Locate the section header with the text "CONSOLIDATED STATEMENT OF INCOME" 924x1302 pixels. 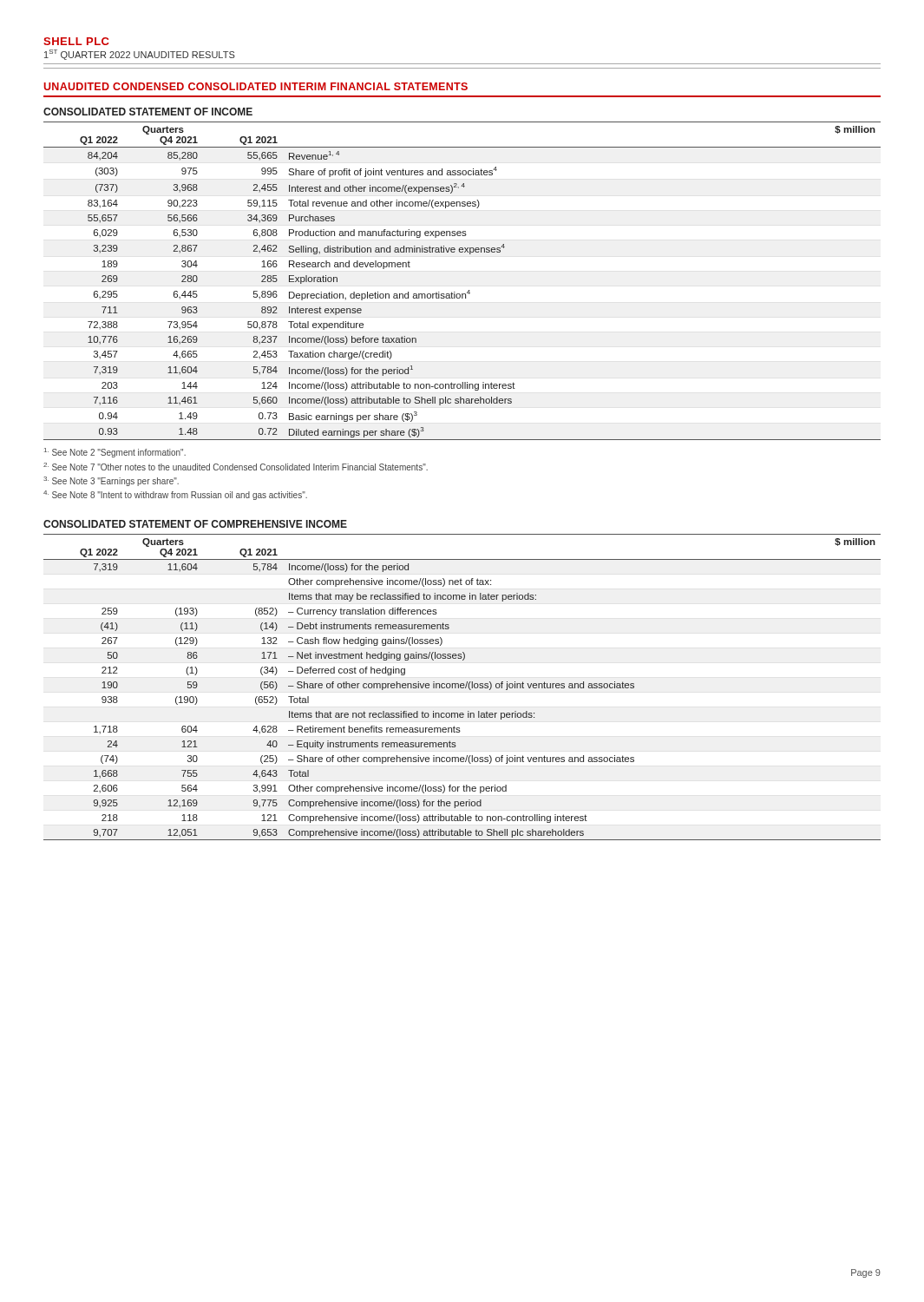click(148, 112)
